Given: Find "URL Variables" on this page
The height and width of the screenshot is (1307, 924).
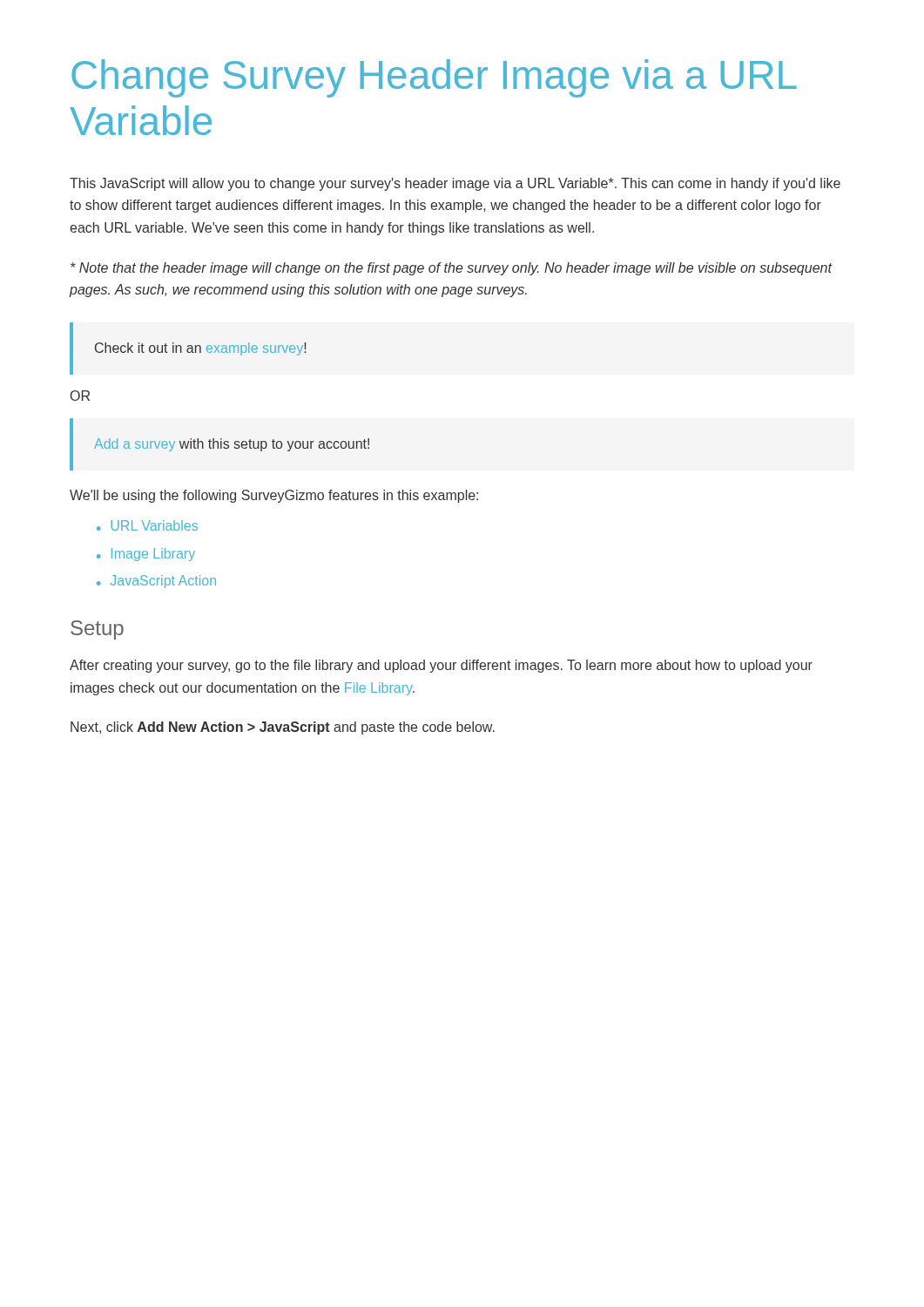Looking at the screenshot, I should point(154,527).
